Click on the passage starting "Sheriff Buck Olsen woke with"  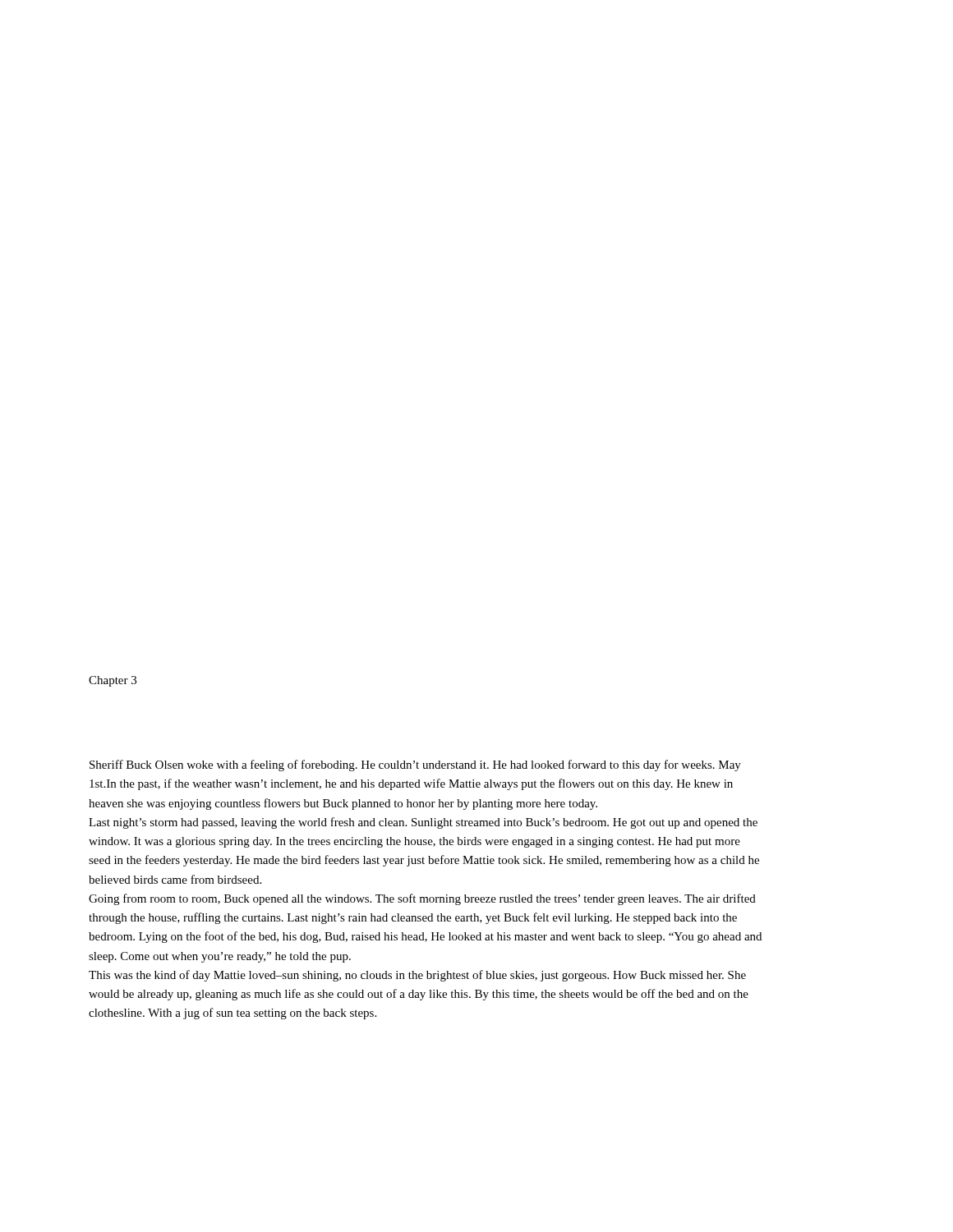tap(425, 889)
